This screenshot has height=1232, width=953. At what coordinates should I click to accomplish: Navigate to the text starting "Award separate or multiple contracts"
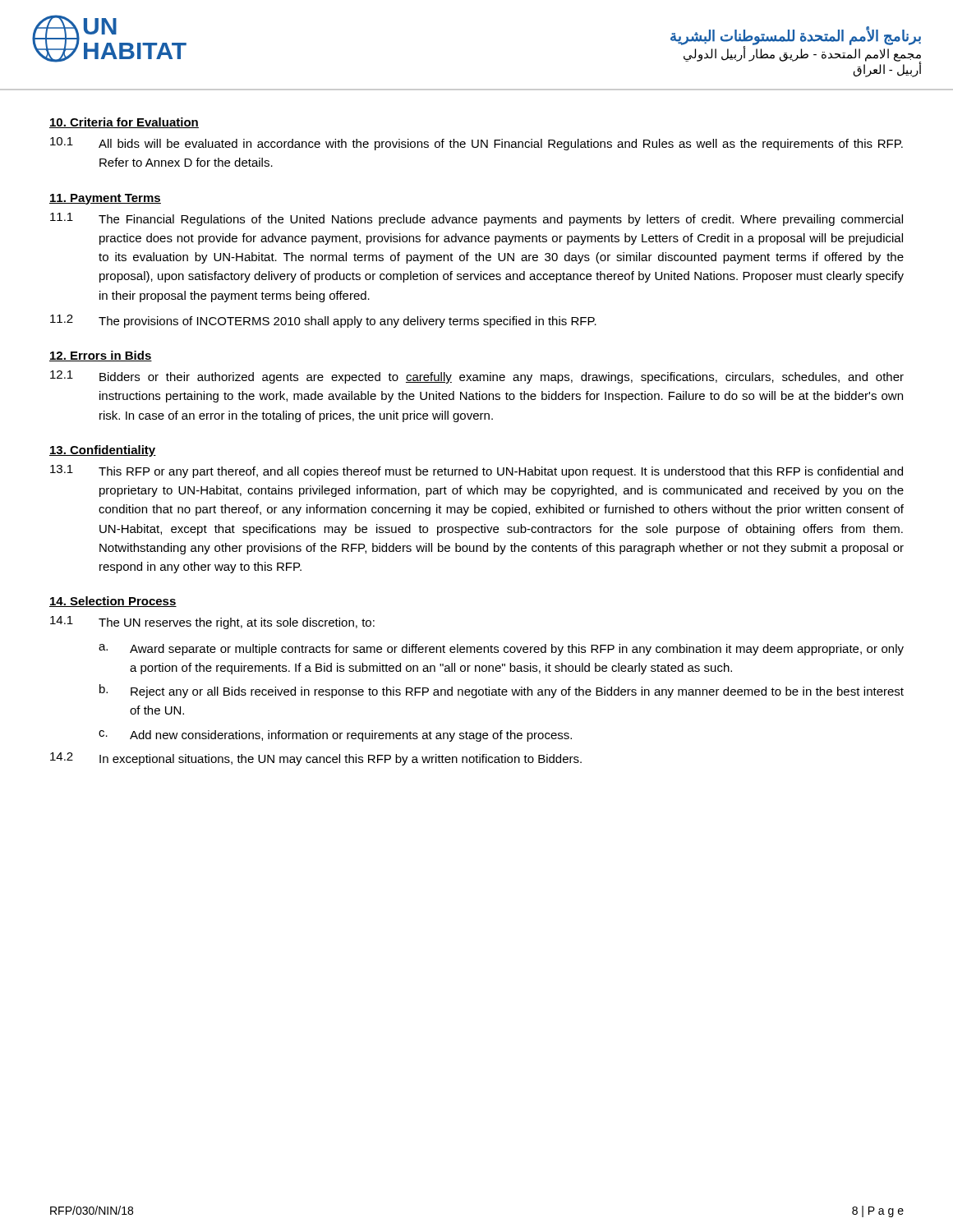(x=517, y=658)
